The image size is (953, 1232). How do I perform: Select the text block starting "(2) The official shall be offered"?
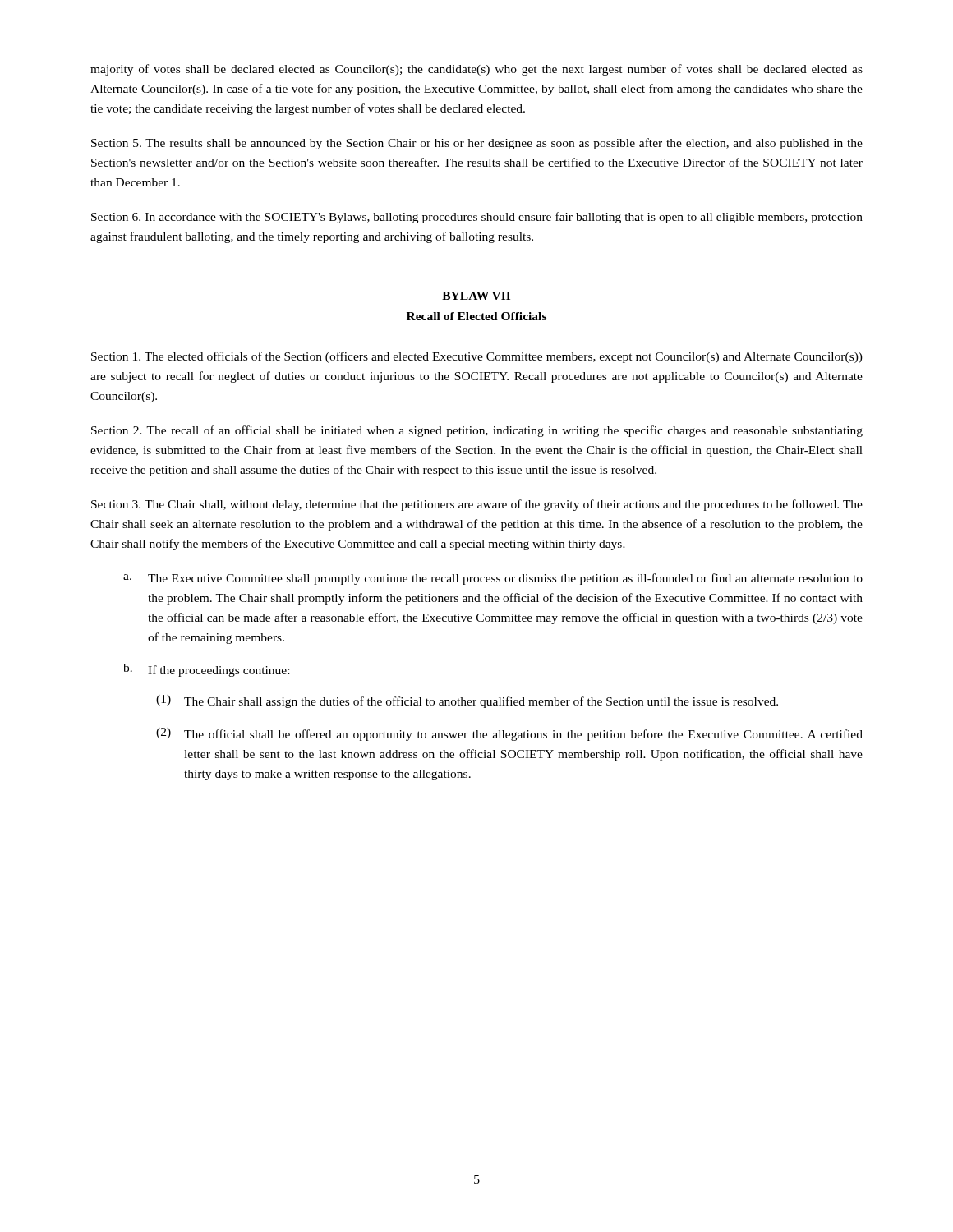point(509,754)
